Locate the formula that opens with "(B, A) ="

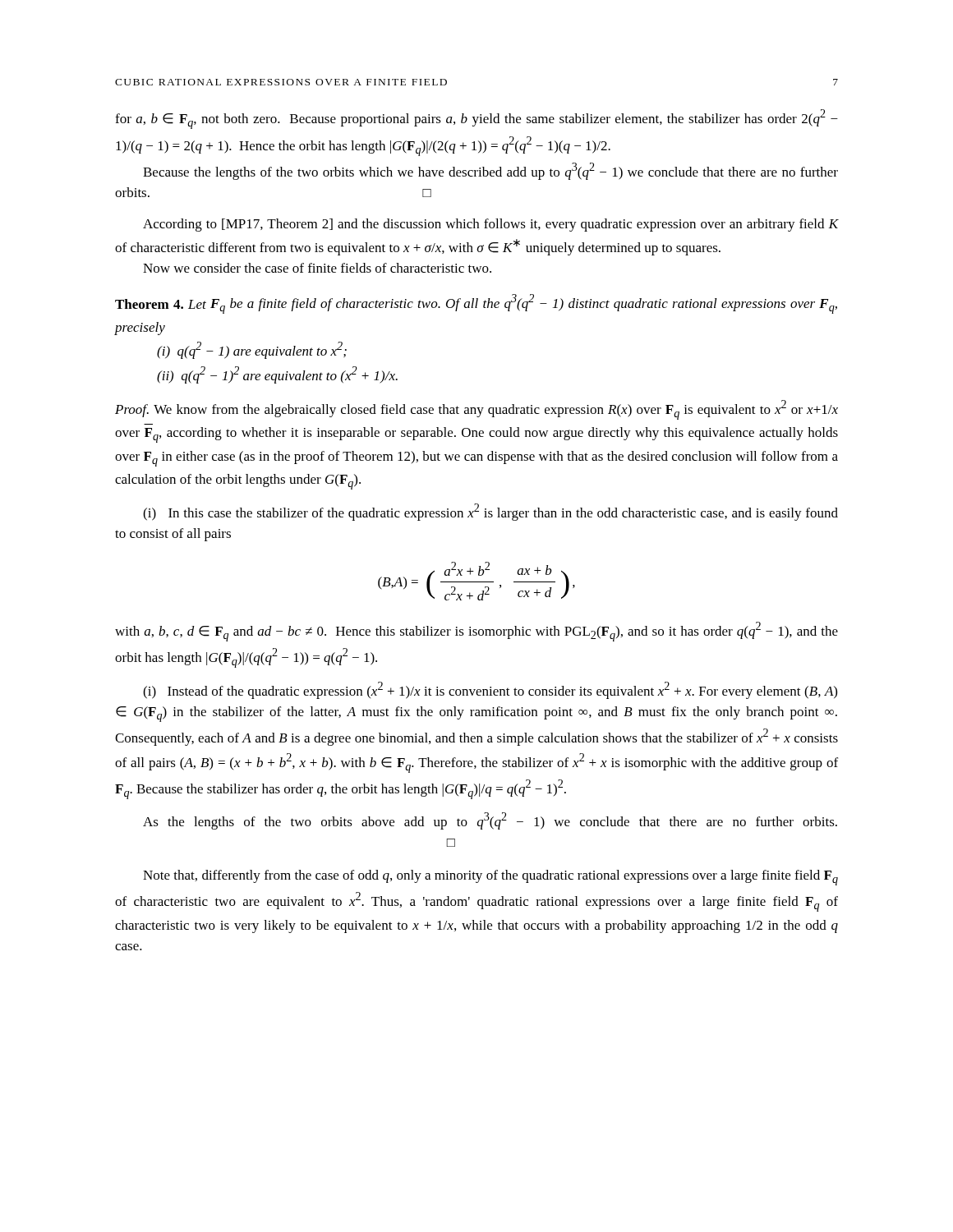pos(476,582)
